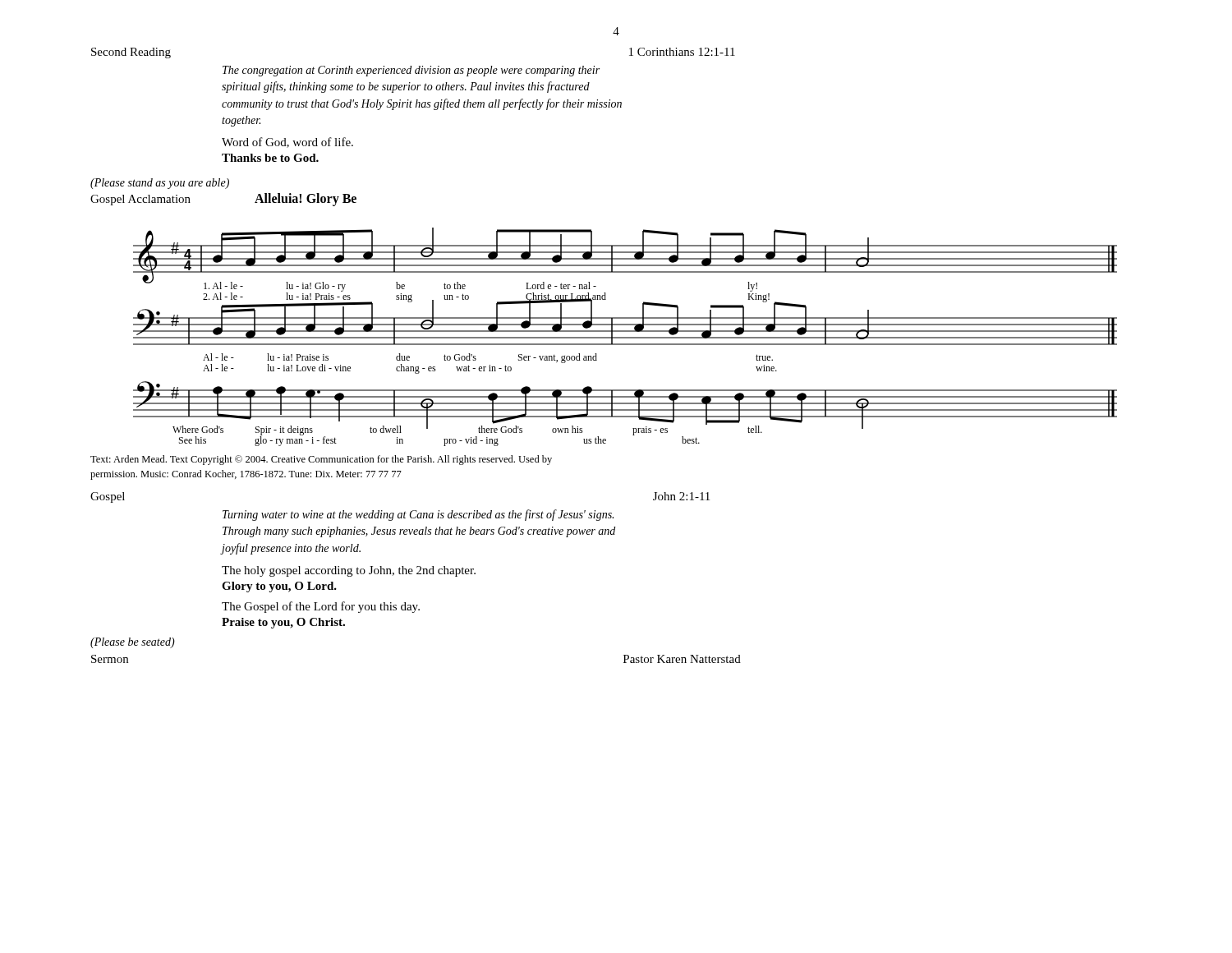Point to the element starting "The Gospel of the"
The height and width of the screenshot is (953, 1232).
pyautogui.click(x=321, y=606)
